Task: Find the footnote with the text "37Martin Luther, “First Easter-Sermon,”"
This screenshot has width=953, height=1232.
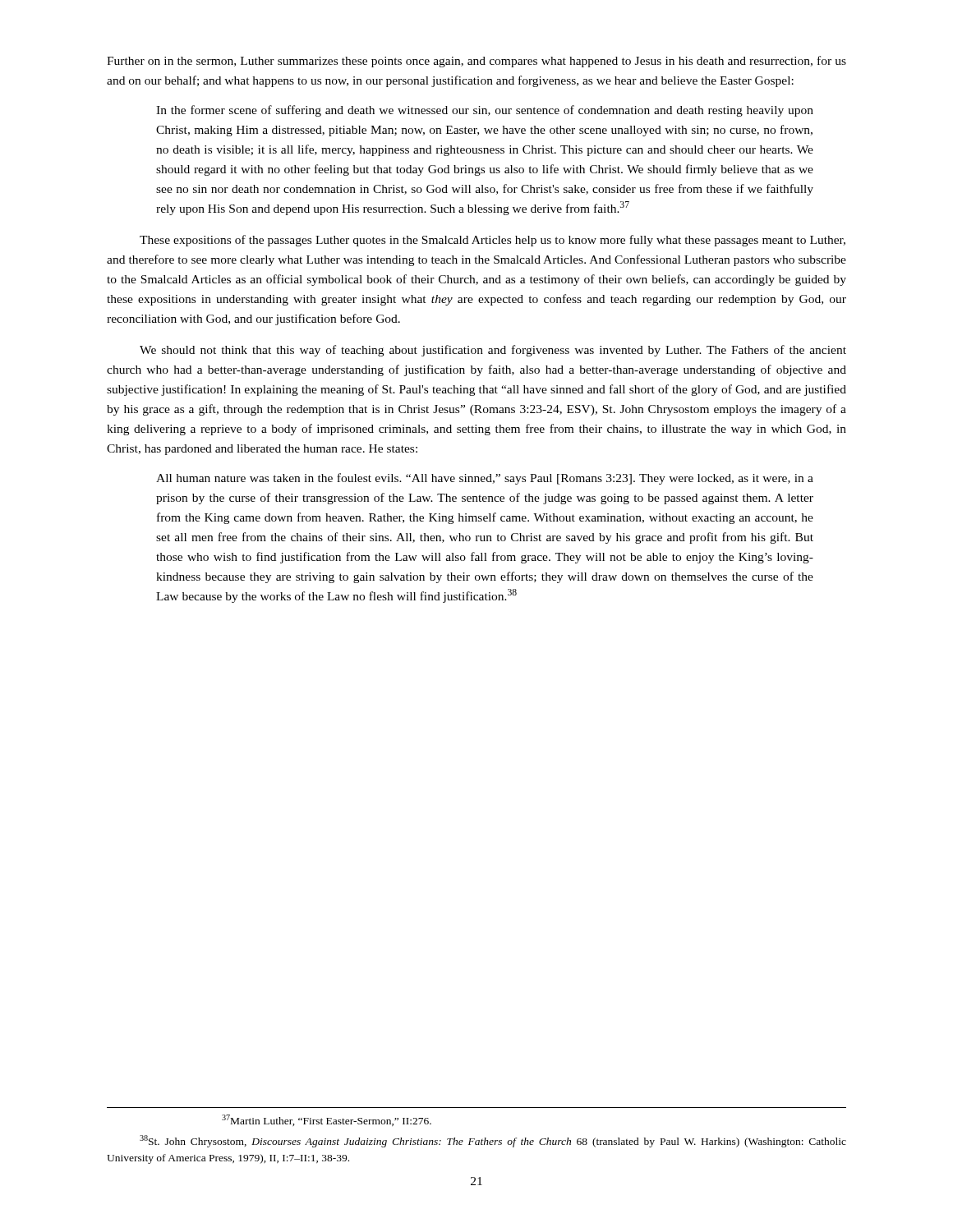Action: click(327, 1120)
